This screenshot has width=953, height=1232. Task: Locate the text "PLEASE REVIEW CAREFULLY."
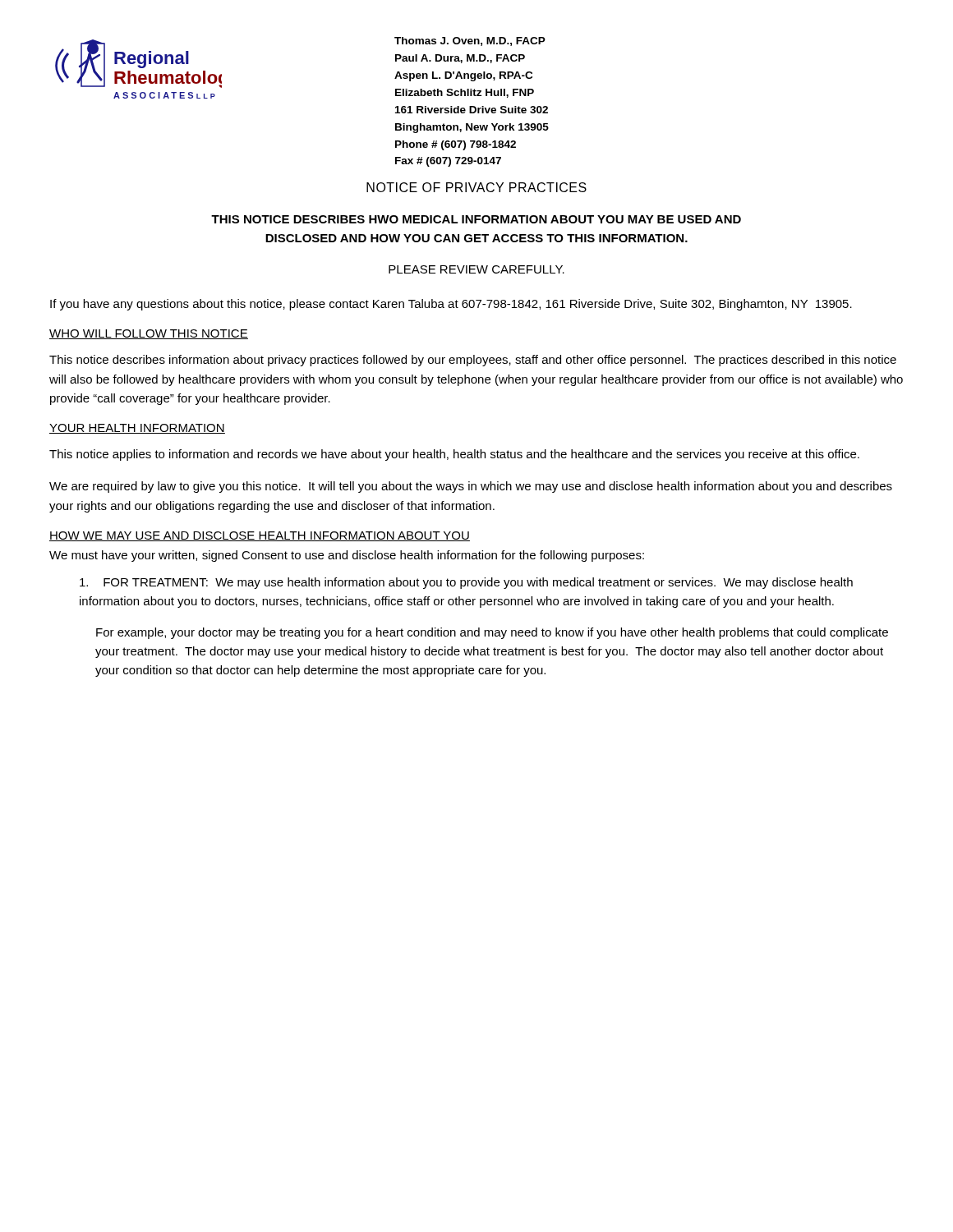(x=476, y=269)
